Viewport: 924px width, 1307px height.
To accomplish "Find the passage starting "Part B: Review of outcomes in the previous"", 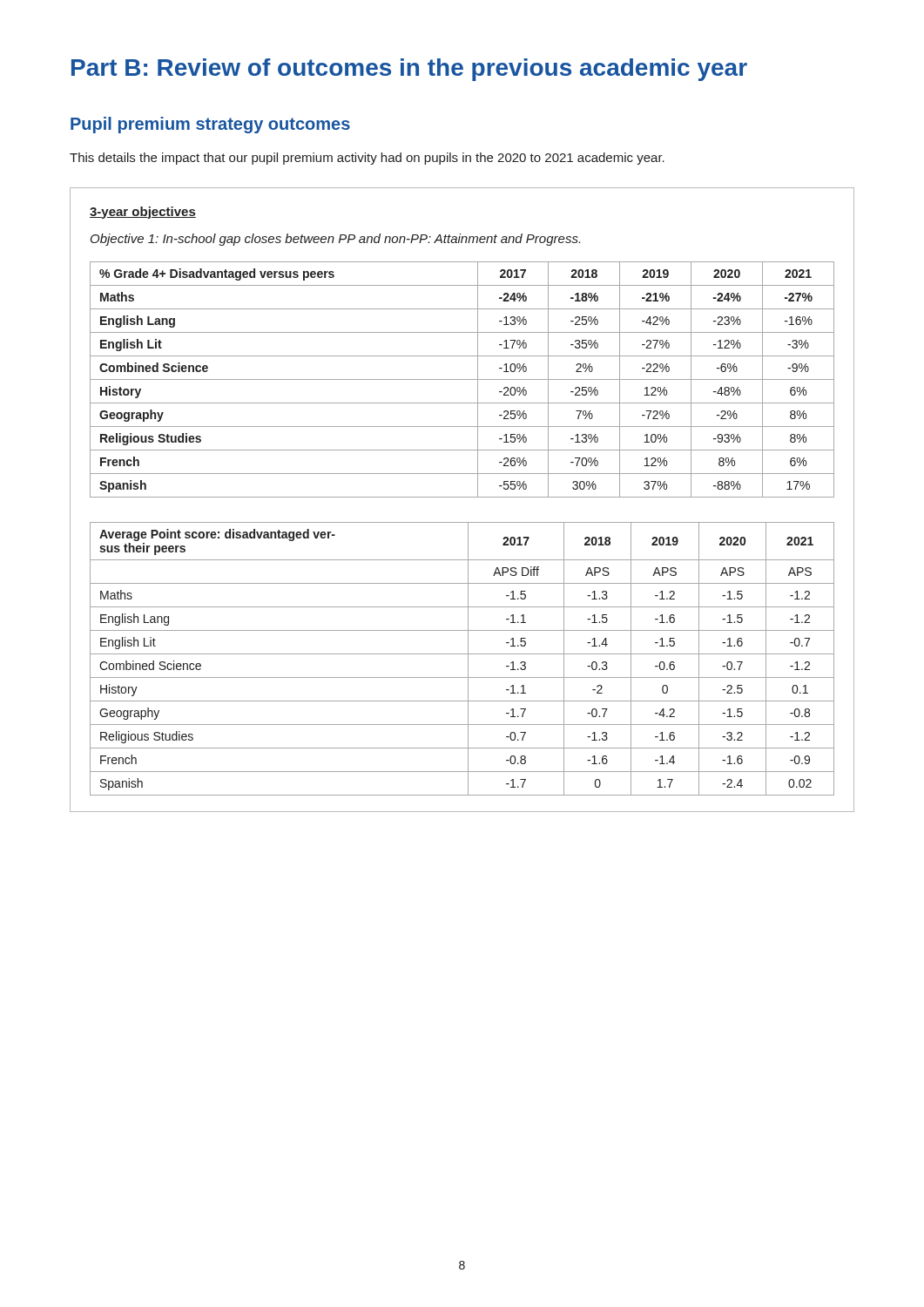I will [x=462, y=68].
